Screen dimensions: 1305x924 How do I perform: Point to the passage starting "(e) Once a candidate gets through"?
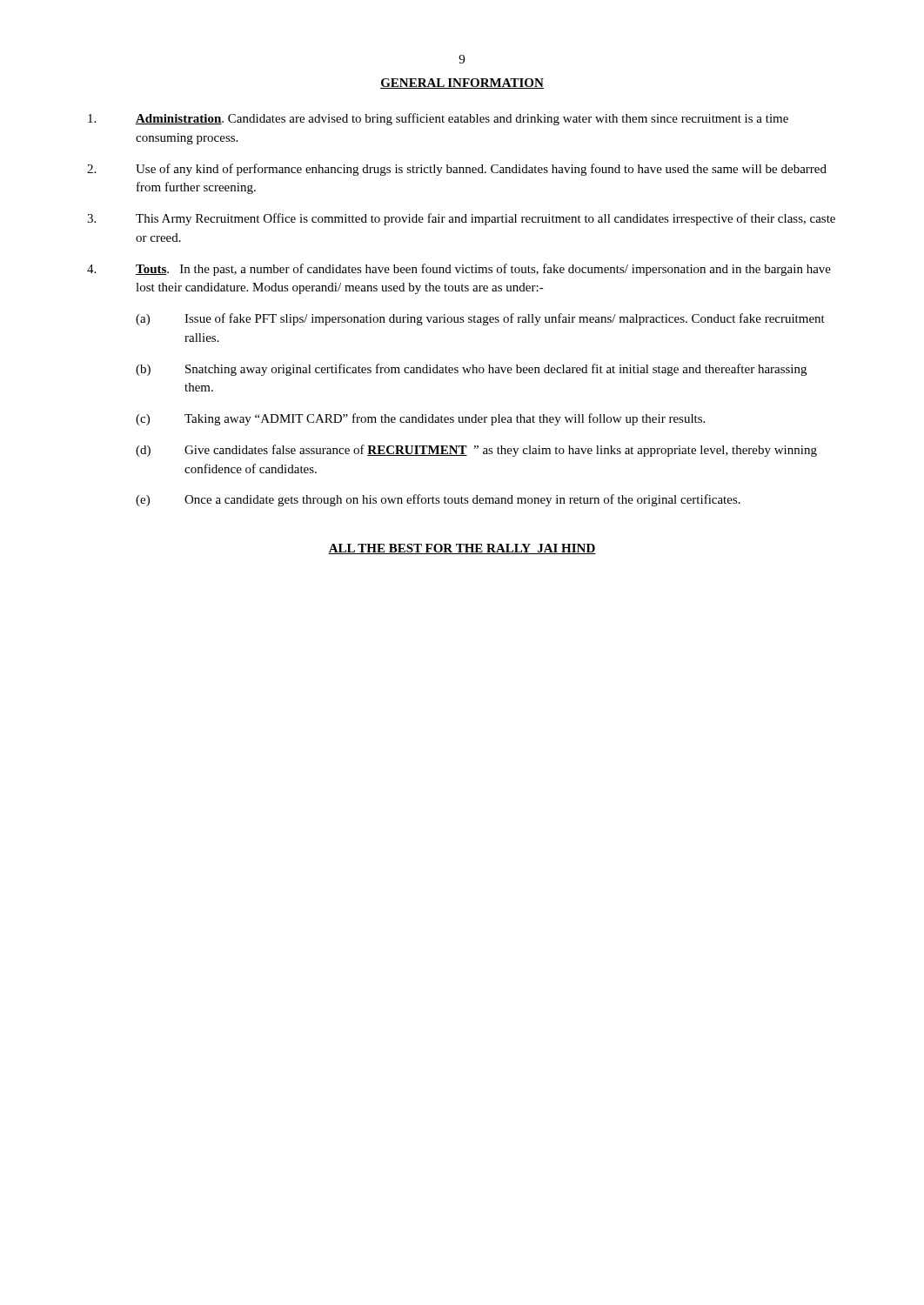point(486,500)
